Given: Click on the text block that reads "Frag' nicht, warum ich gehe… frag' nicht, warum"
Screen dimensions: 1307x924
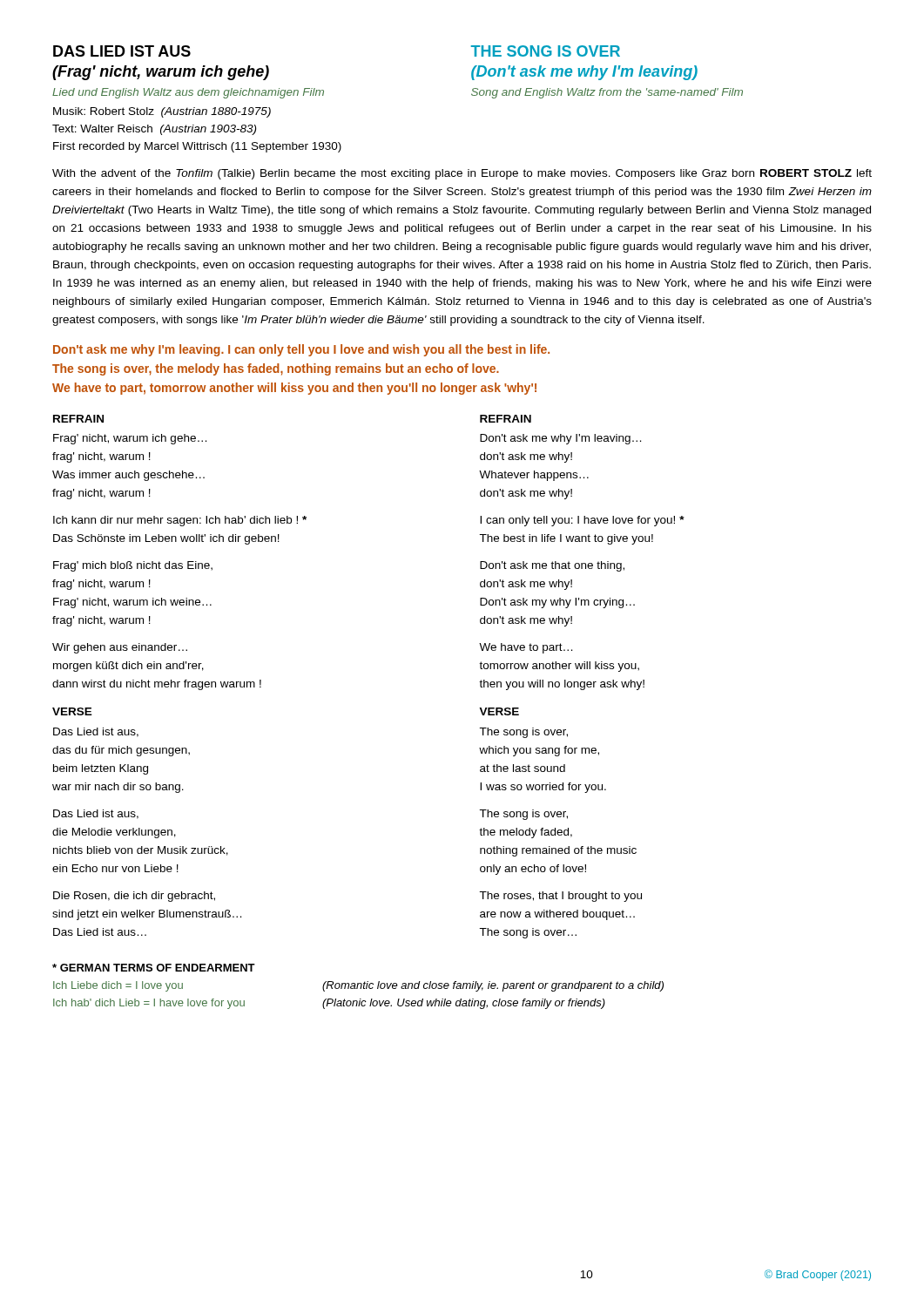Looking at the screenshot, I should pyautogui.click(x=130, y=439).
